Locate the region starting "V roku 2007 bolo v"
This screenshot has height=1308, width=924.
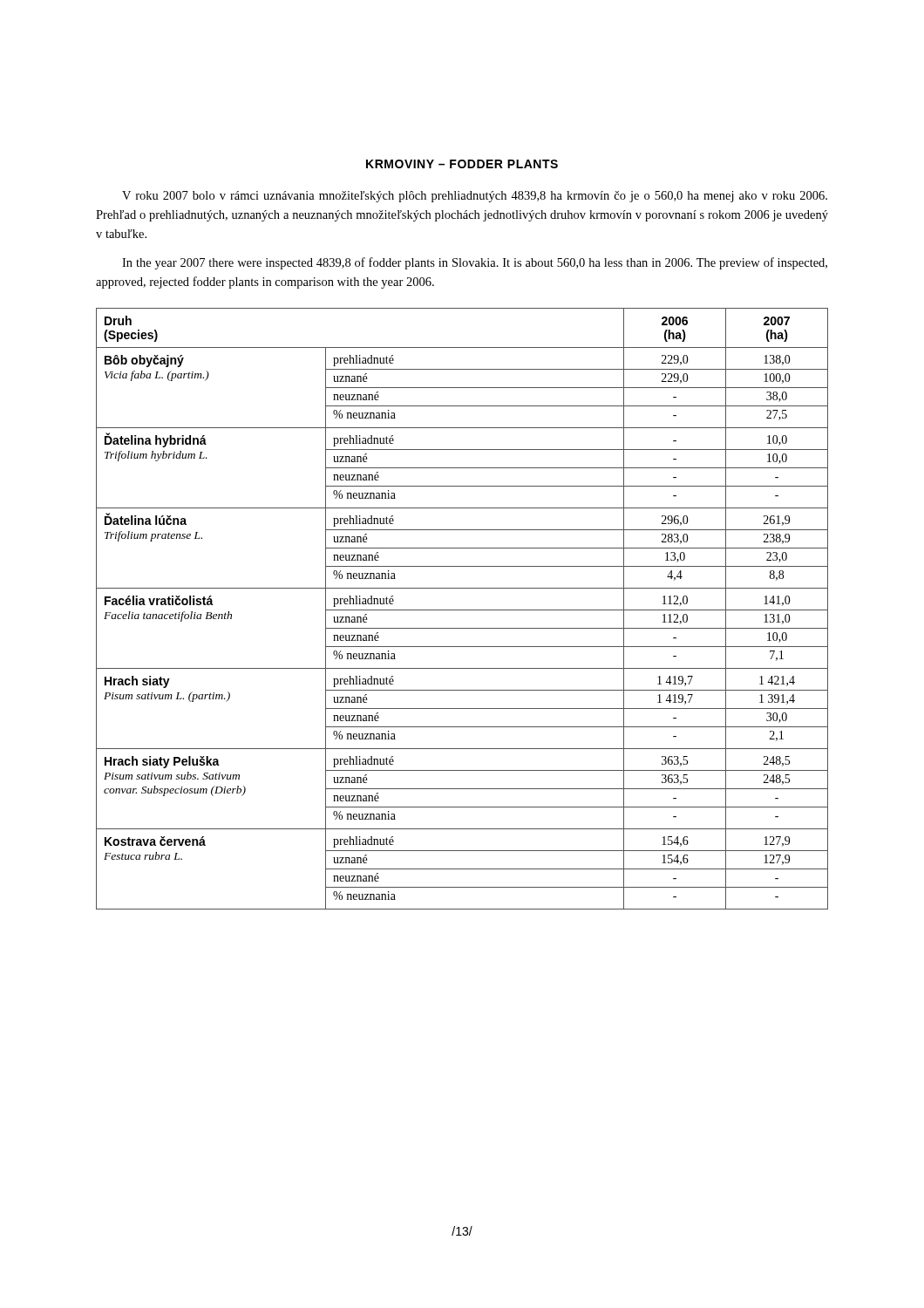click(462, 214)
